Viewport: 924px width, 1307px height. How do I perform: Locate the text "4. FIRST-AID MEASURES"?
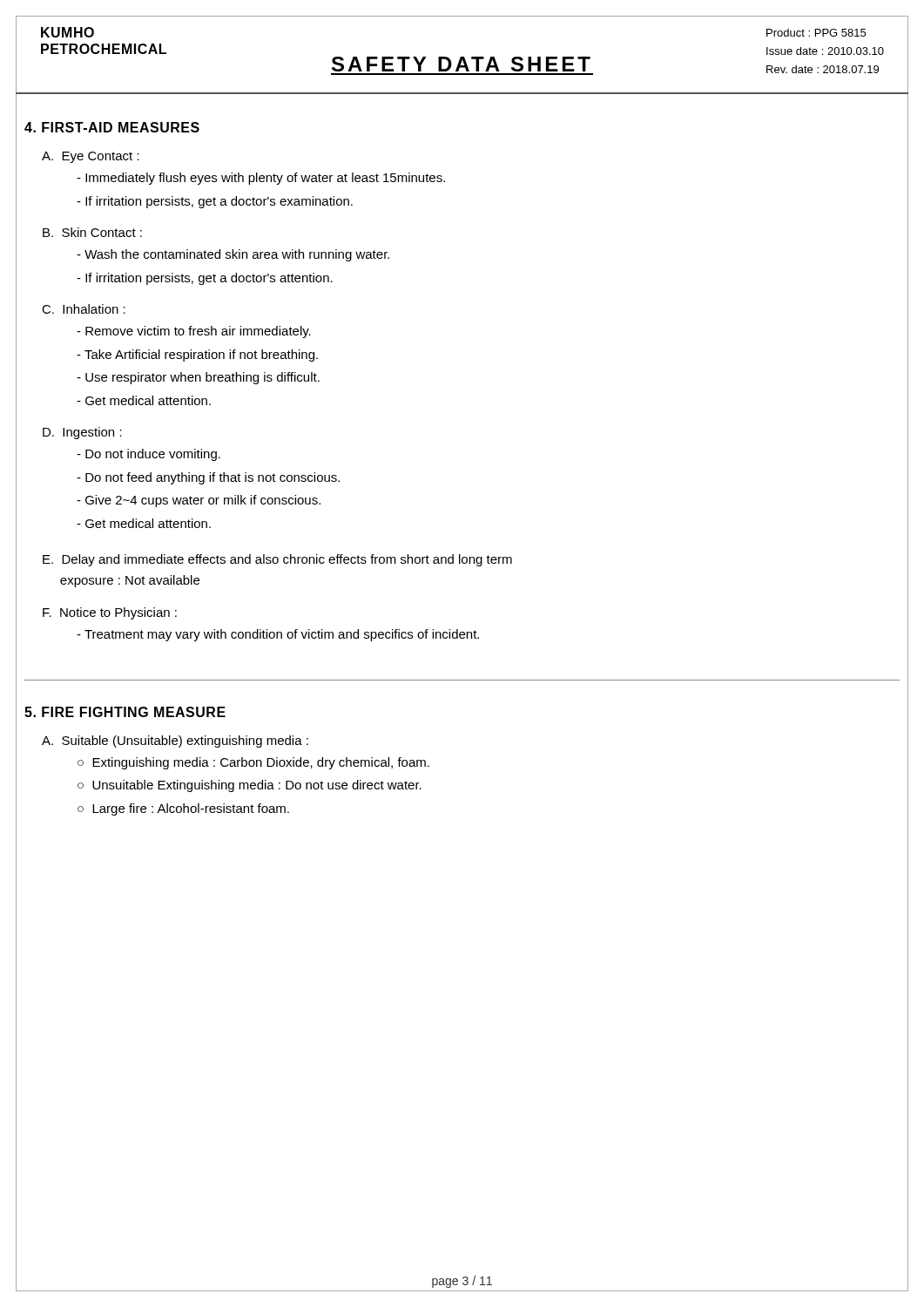[112, 128]
